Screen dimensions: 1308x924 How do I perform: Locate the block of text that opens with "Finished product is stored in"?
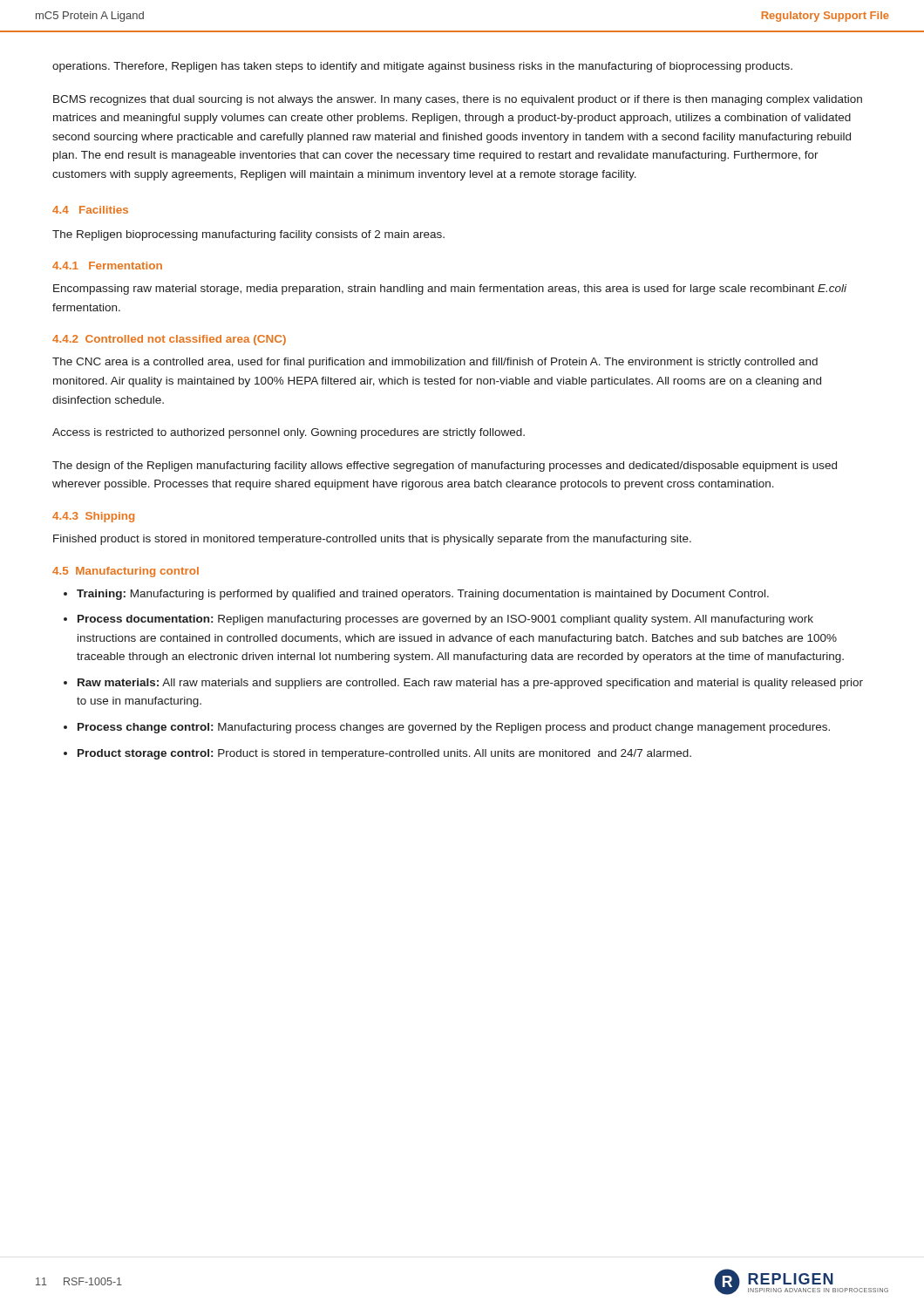(372, 538)
